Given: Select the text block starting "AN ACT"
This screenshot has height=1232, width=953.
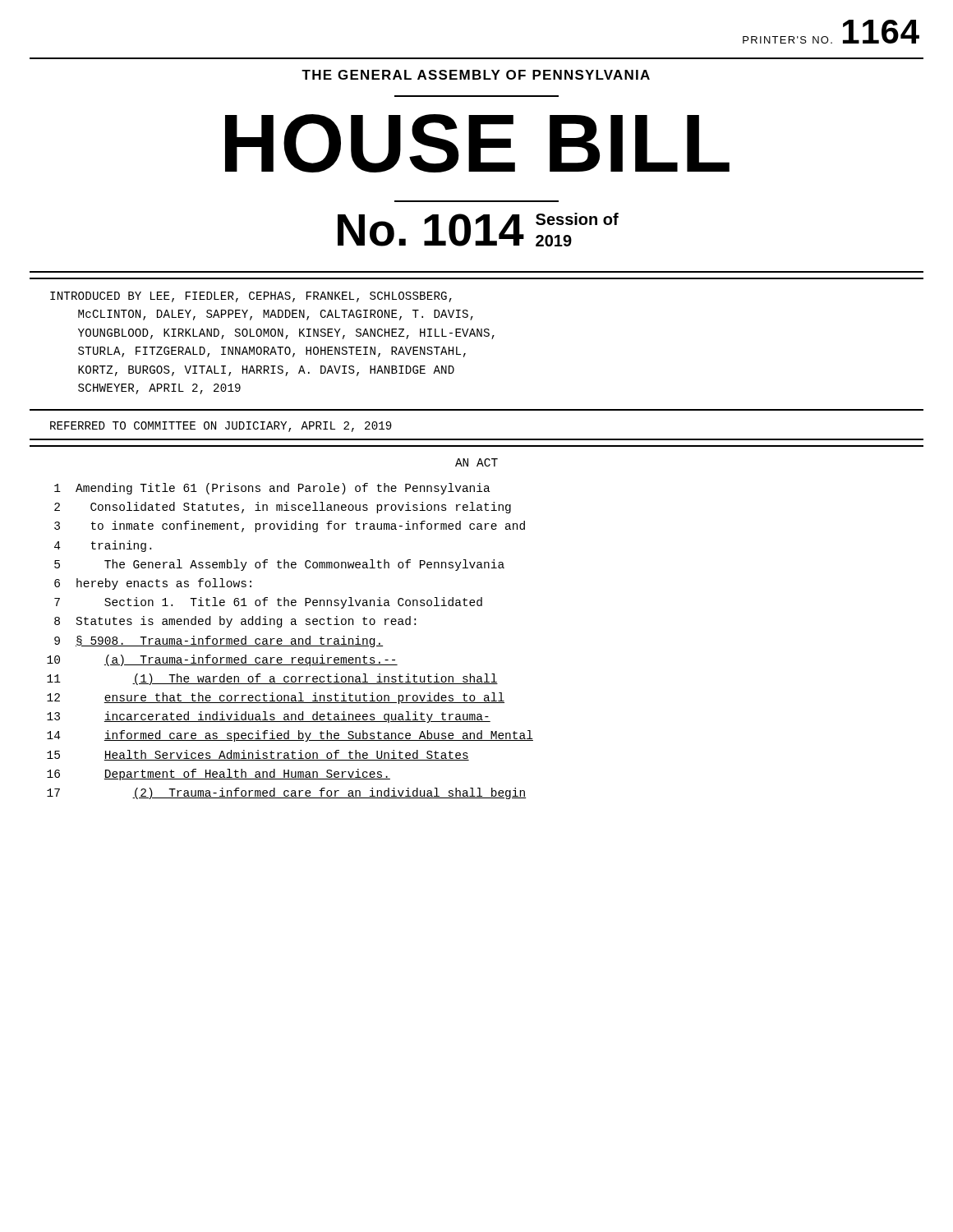Looking at the screenshot, I should [x=476, y=463].
